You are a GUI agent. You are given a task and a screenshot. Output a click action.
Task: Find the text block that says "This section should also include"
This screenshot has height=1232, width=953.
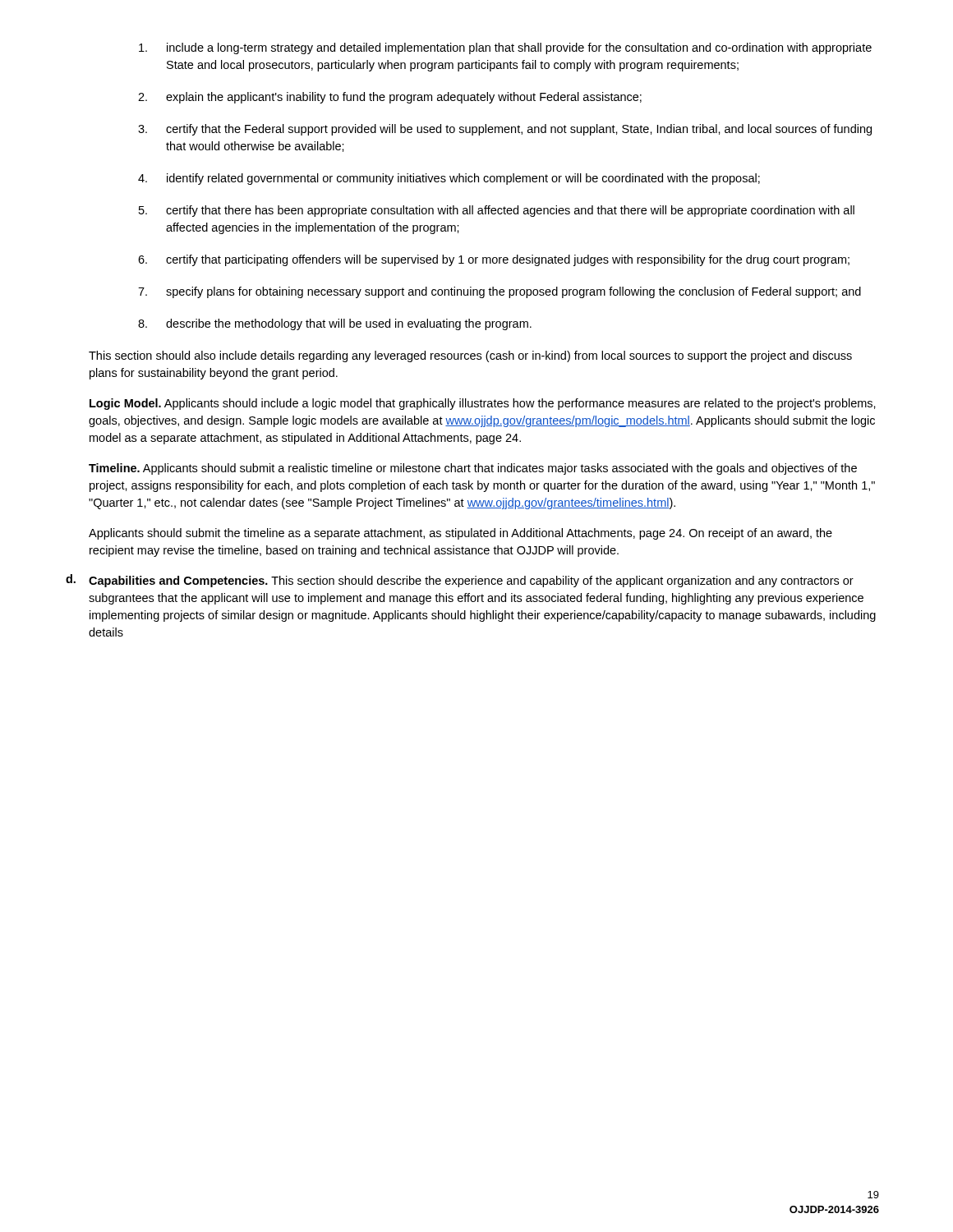(x=470, y=364)
